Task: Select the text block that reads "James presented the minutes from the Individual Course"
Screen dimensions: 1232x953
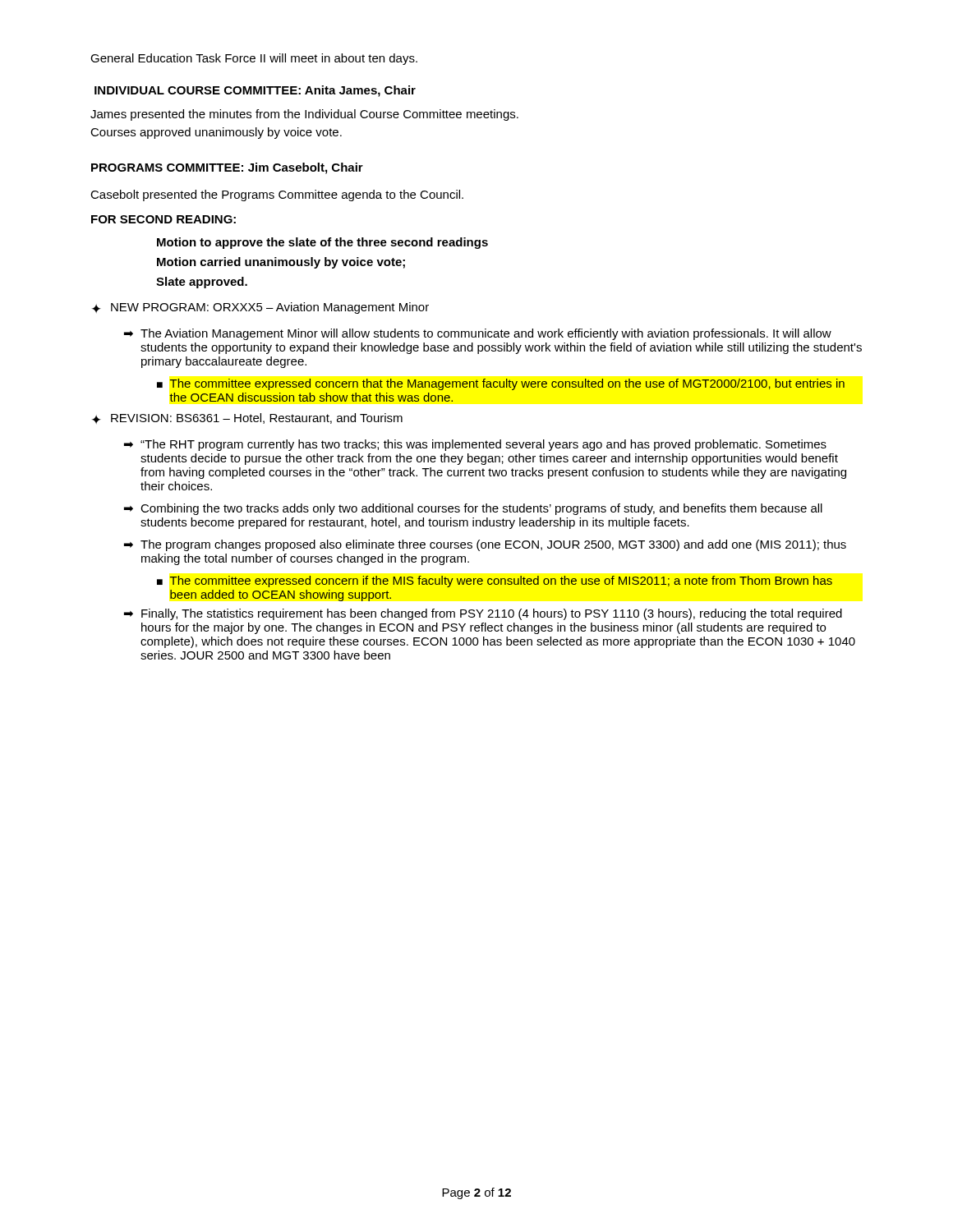Action: (305, 123)
